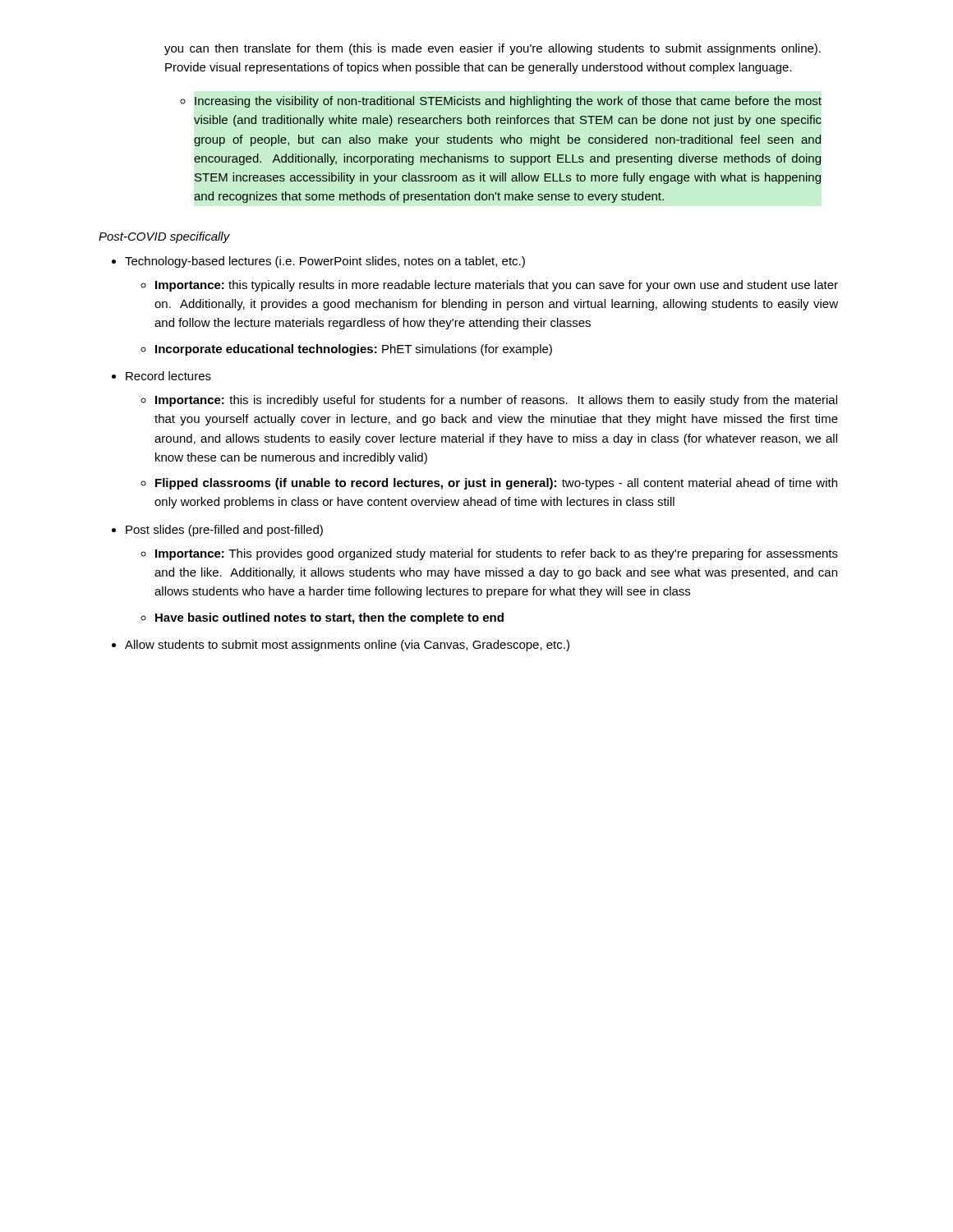Click the passage that begins "Importance: this is"

coord(496,428)
